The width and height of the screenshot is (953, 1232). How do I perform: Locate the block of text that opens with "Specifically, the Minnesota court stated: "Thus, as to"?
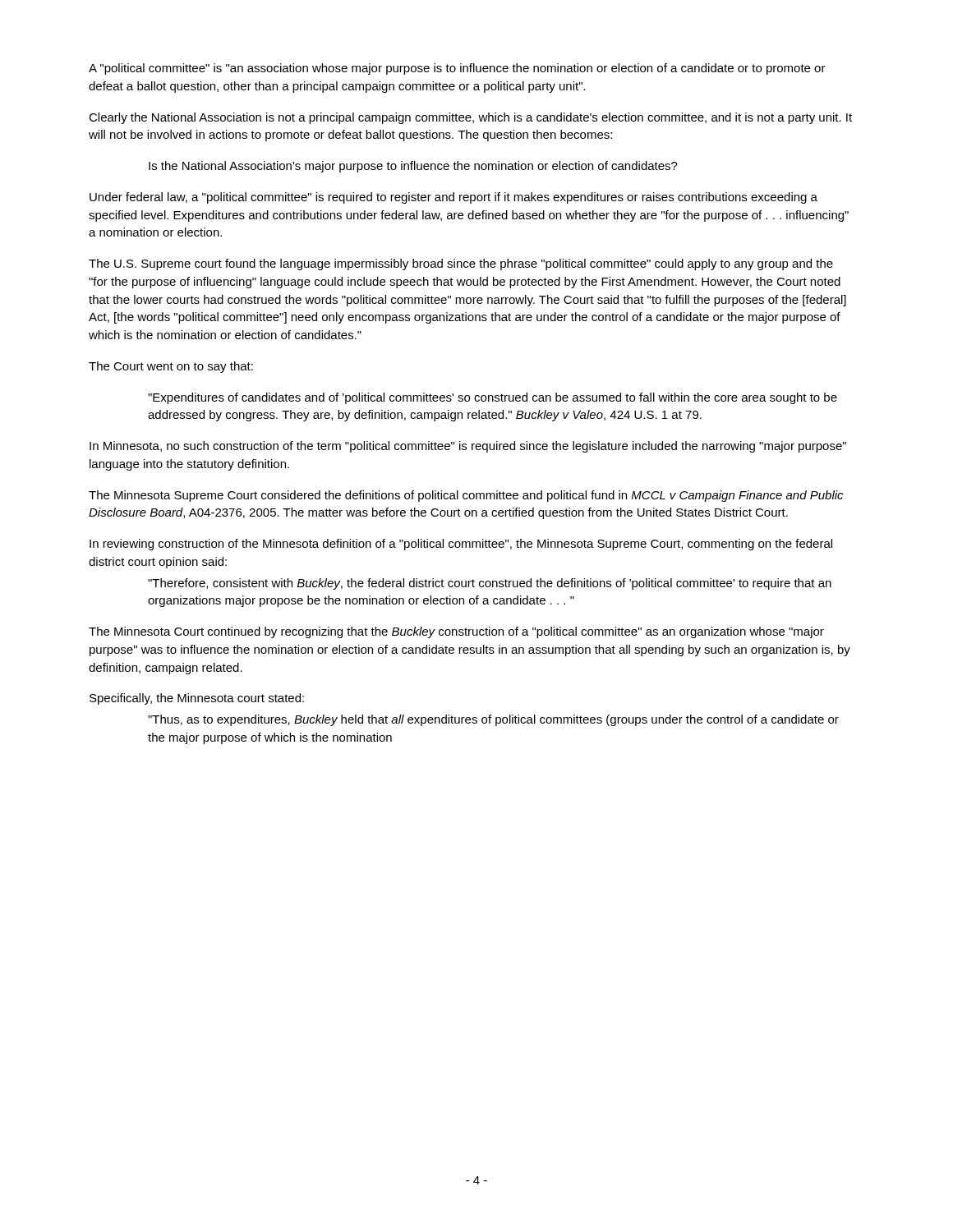tap(472, 719)
